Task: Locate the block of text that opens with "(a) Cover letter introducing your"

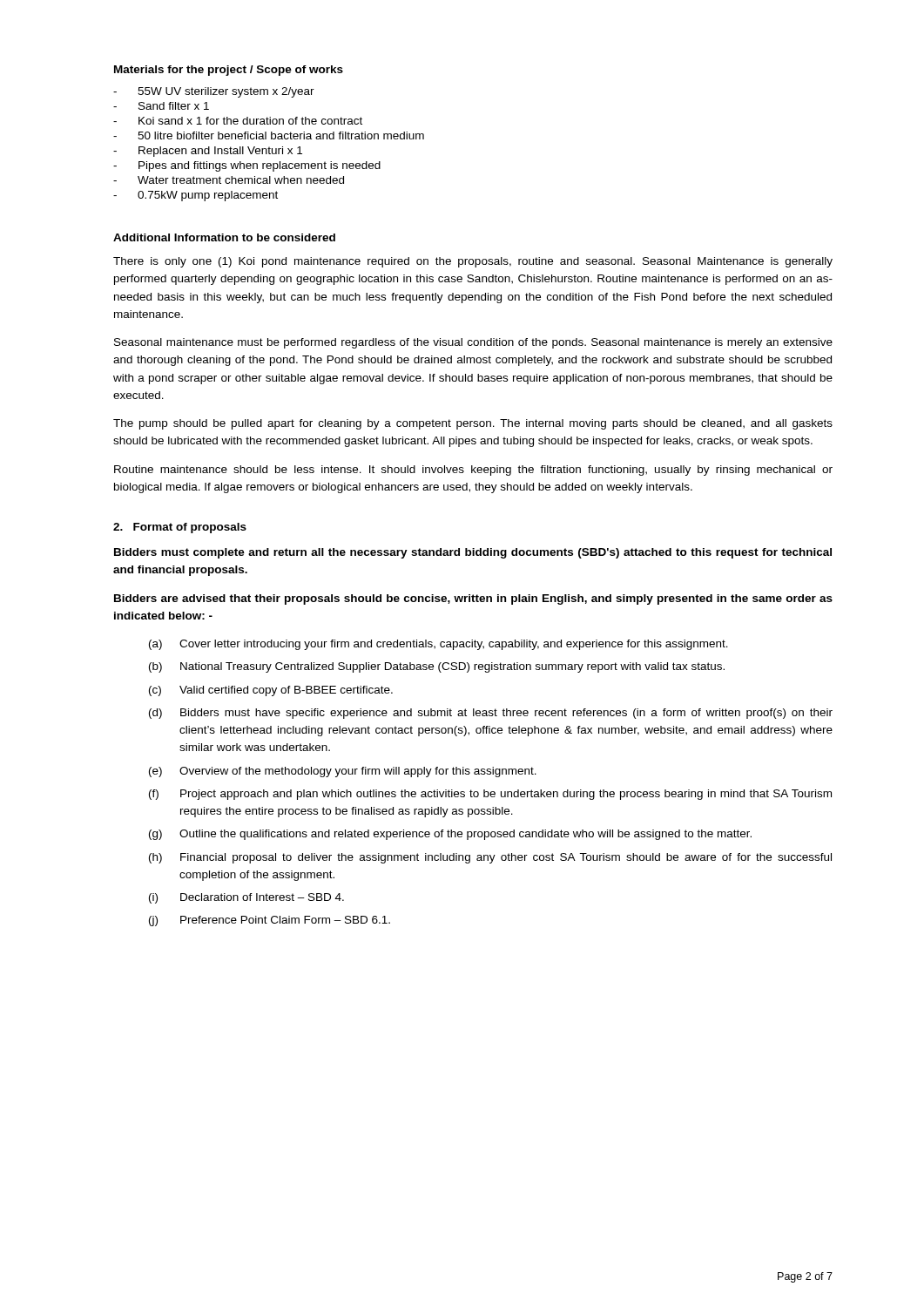Action: click(490, 644)
